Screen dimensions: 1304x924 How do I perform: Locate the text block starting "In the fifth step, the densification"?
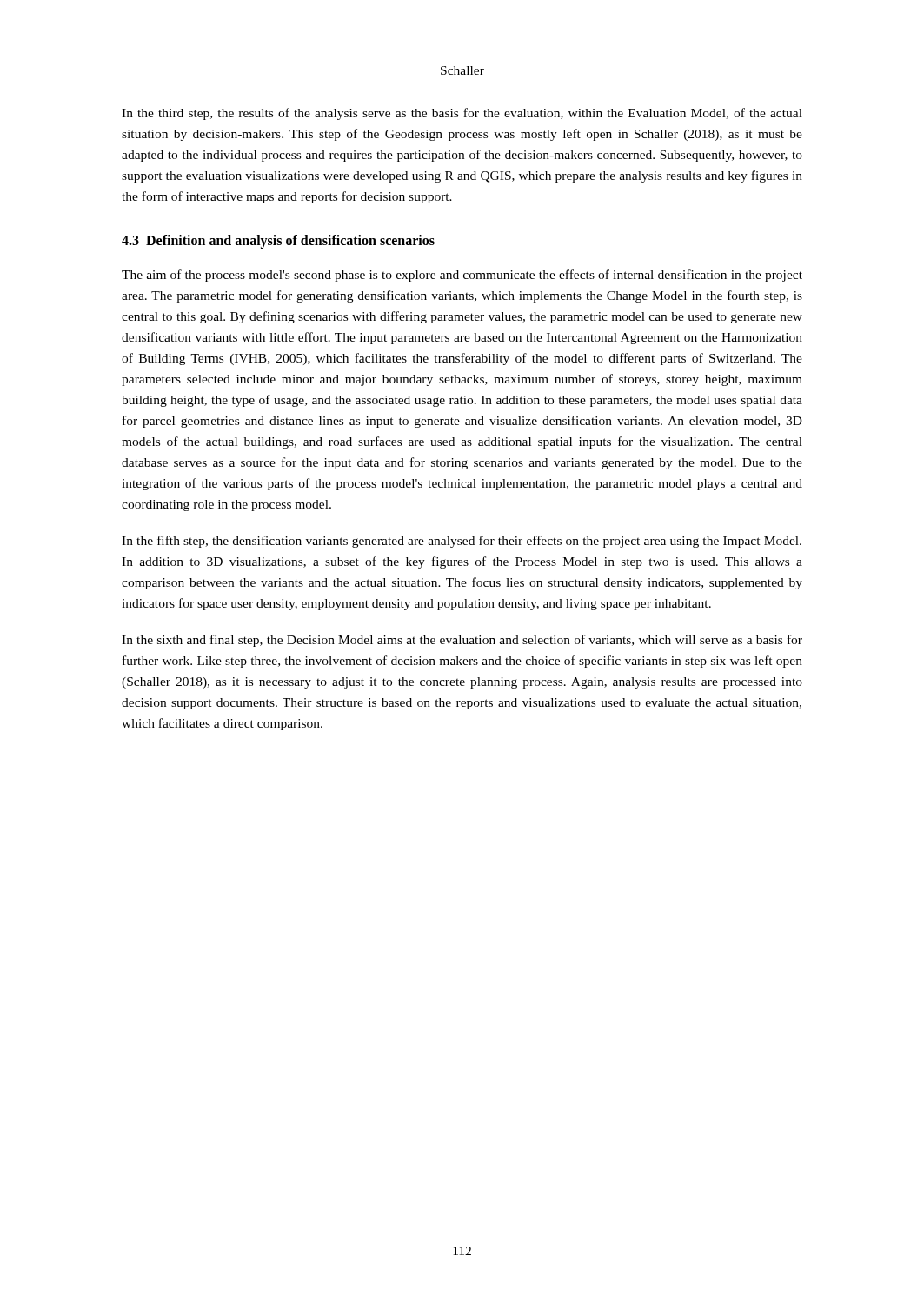tap(462, 572)
